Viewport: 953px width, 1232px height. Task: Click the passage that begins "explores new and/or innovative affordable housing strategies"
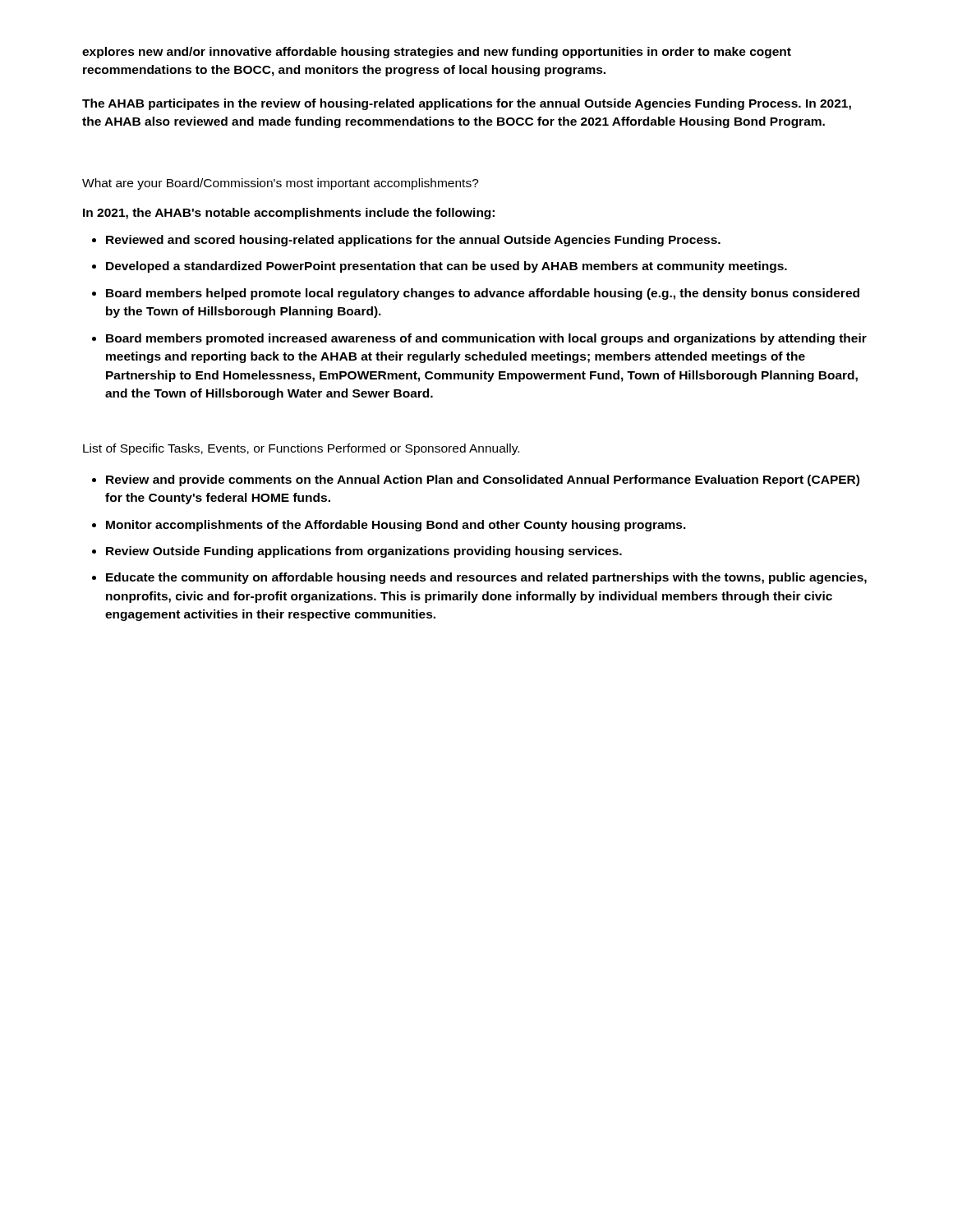437,61
